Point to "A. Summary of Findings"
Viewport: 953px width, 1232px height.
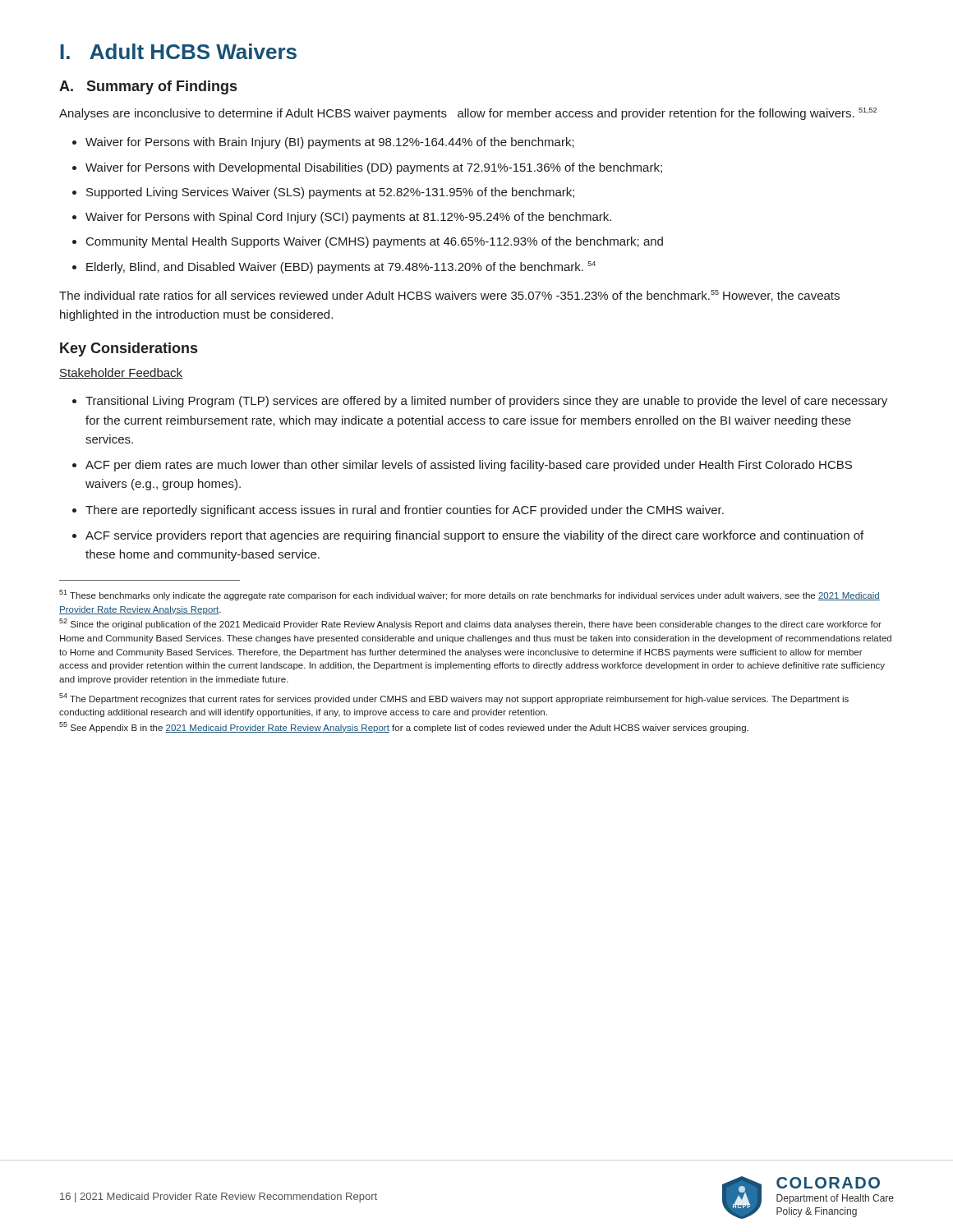(148, 86)
